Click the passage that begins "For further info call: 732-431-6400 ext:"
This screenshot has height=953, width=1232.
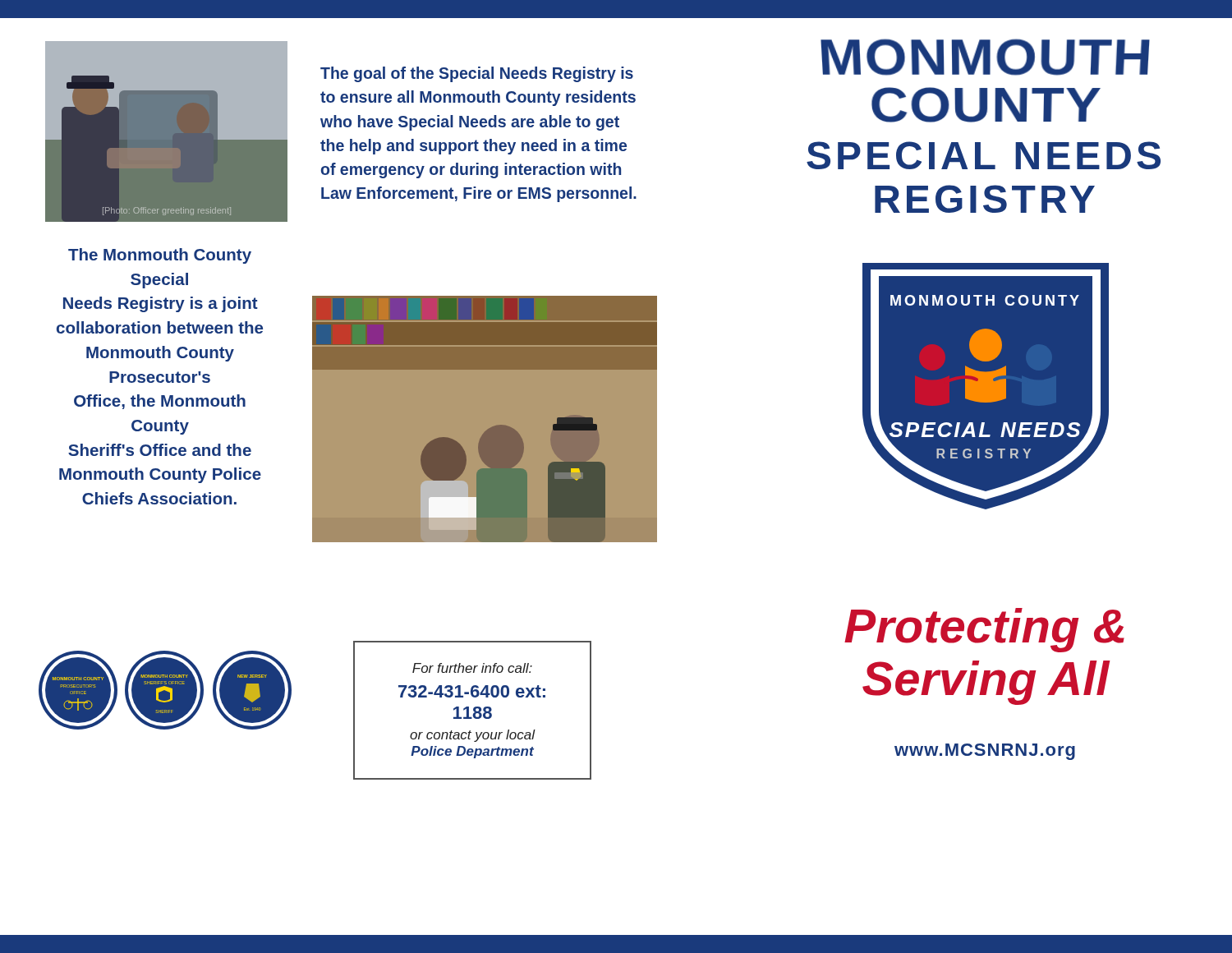[x=472, y=710]
